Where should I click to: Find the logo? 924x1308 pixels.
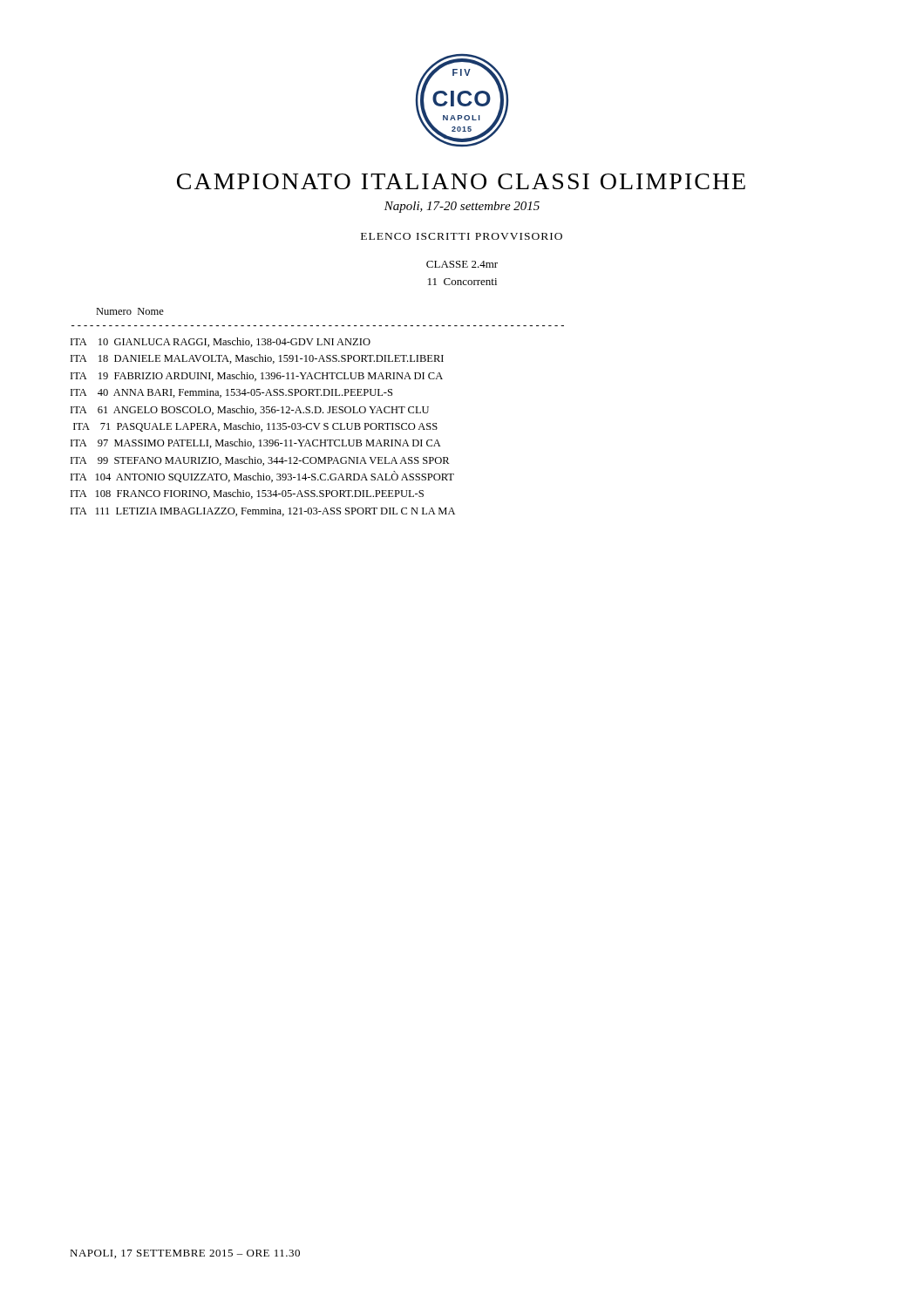coord(462,102)
